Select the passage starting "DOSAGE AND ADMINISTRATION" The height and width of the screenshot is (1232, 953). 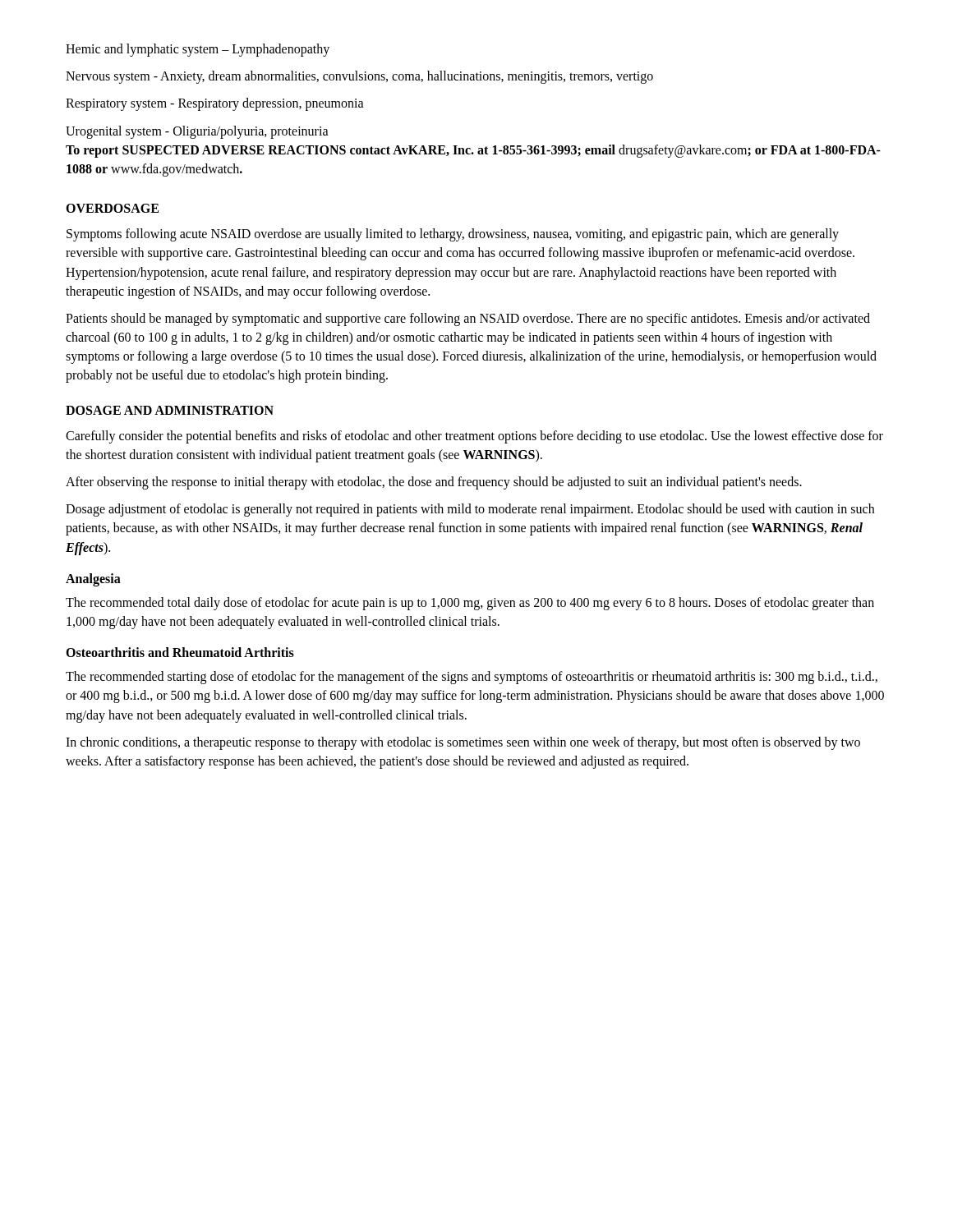point(170,410)
